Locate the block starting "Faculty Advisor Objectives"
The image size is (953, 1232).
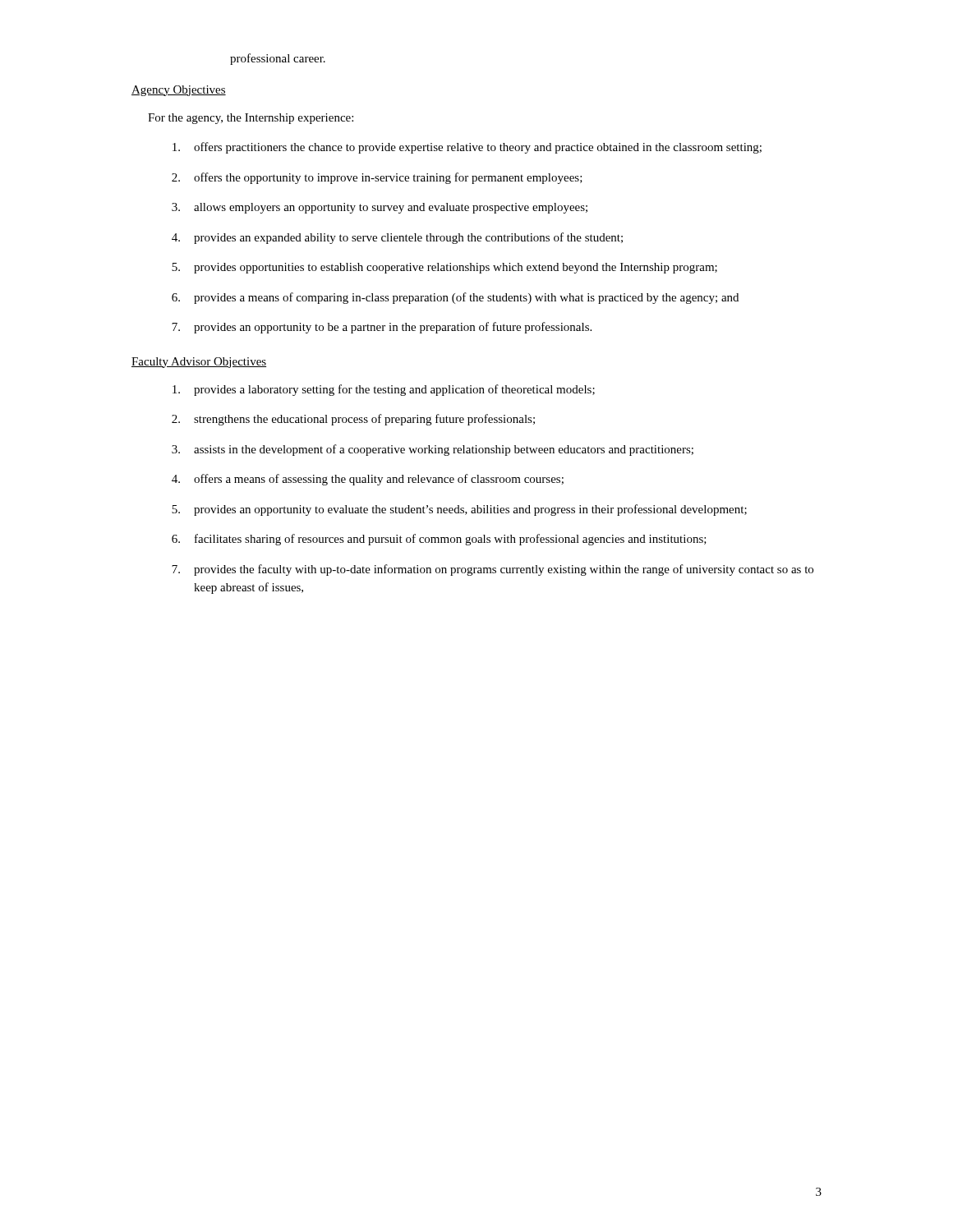[x=199, y=361]
